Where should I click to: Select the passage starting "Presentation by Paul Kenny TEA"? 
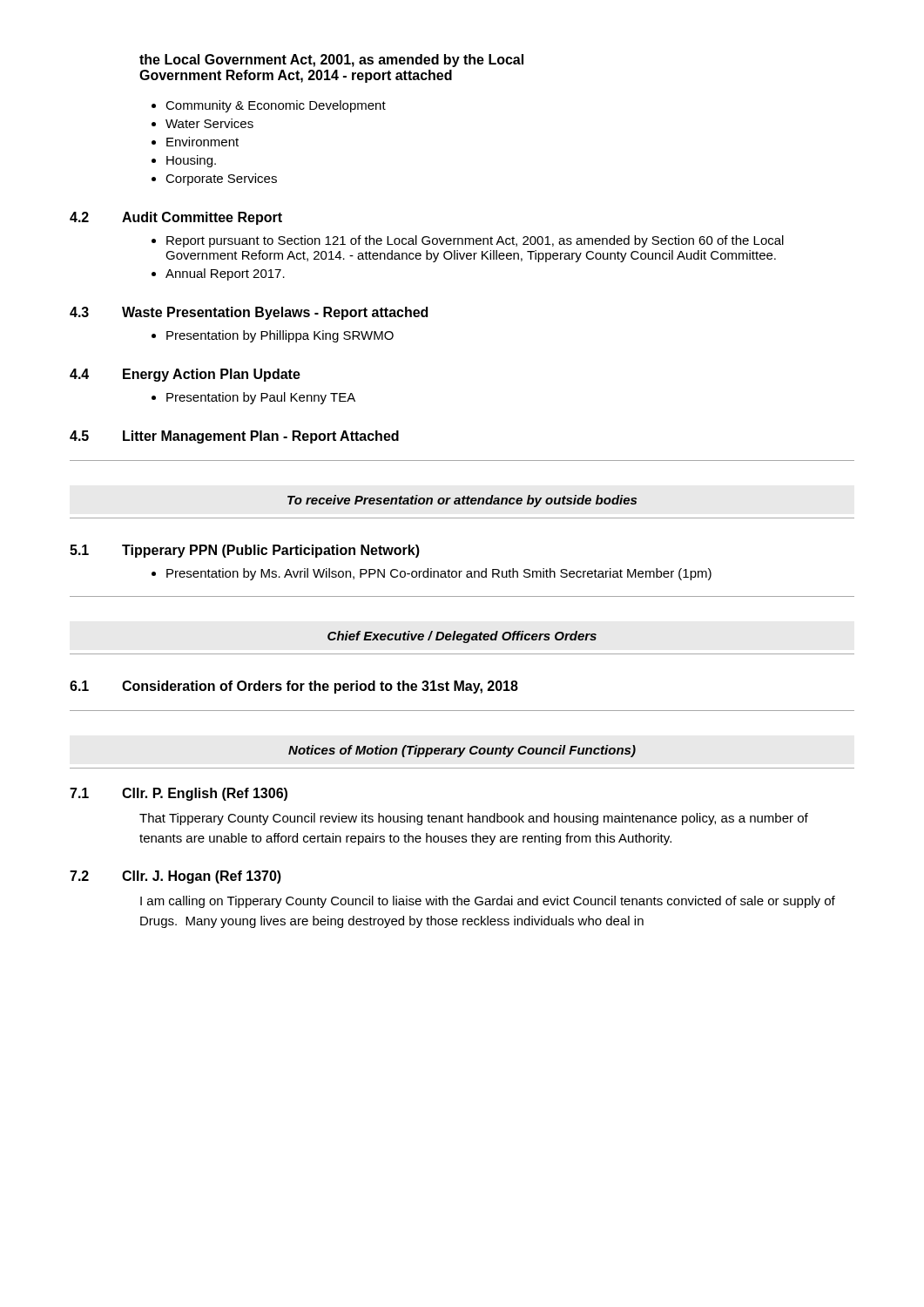260,397
